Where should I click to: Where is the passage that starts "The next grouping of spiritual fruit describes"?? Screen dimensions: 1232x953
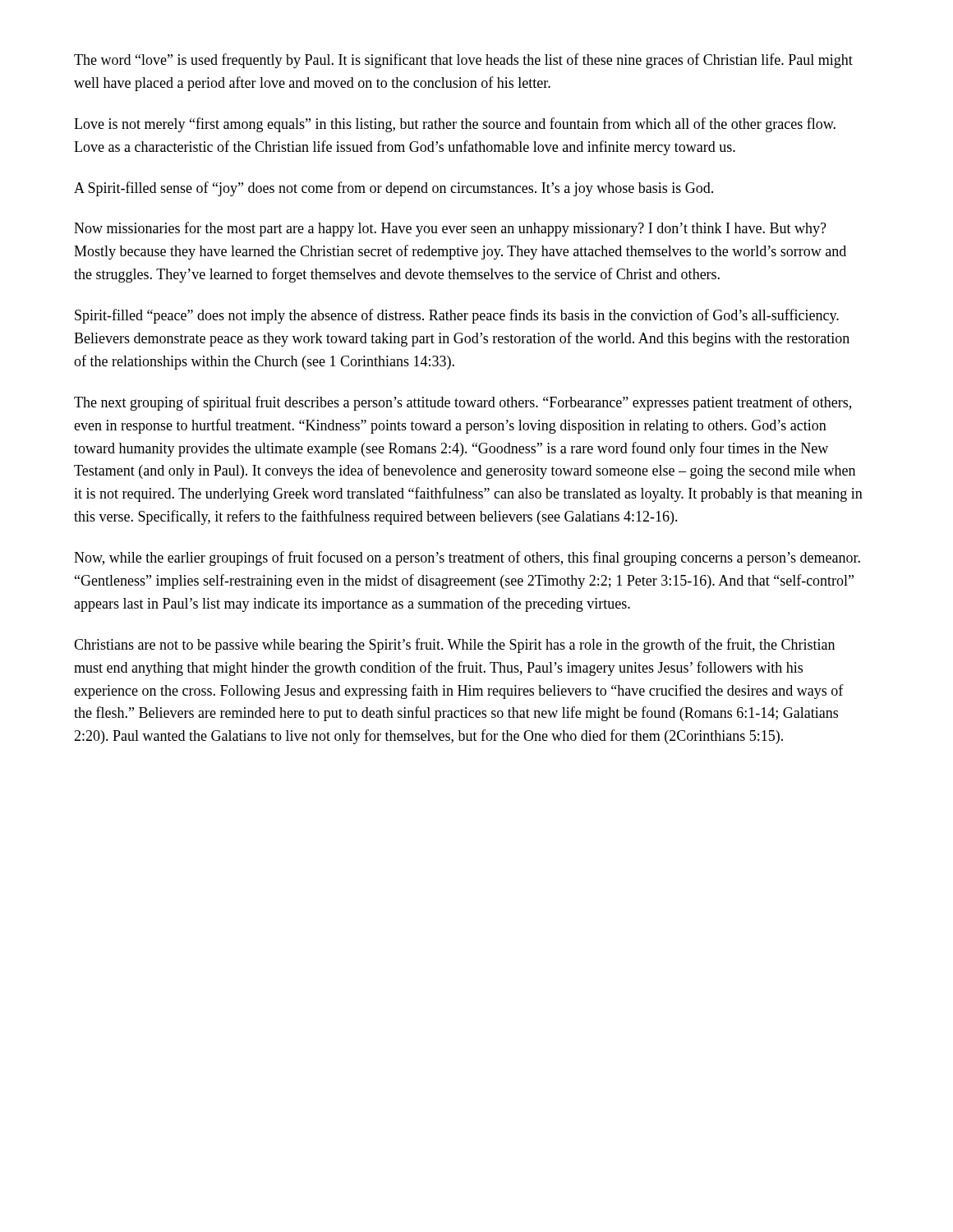468,460
